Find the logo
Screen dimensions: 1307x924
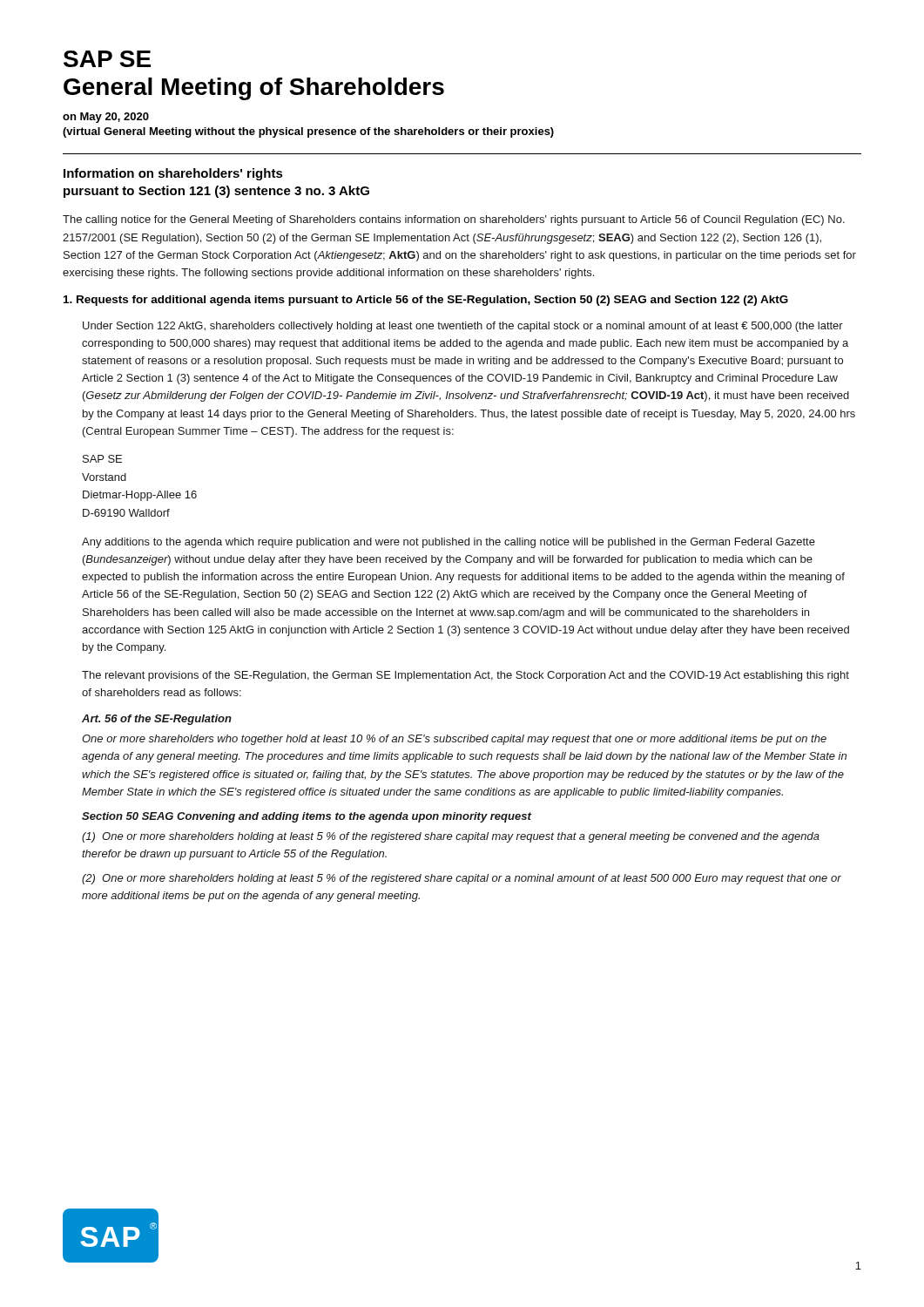111,1237
